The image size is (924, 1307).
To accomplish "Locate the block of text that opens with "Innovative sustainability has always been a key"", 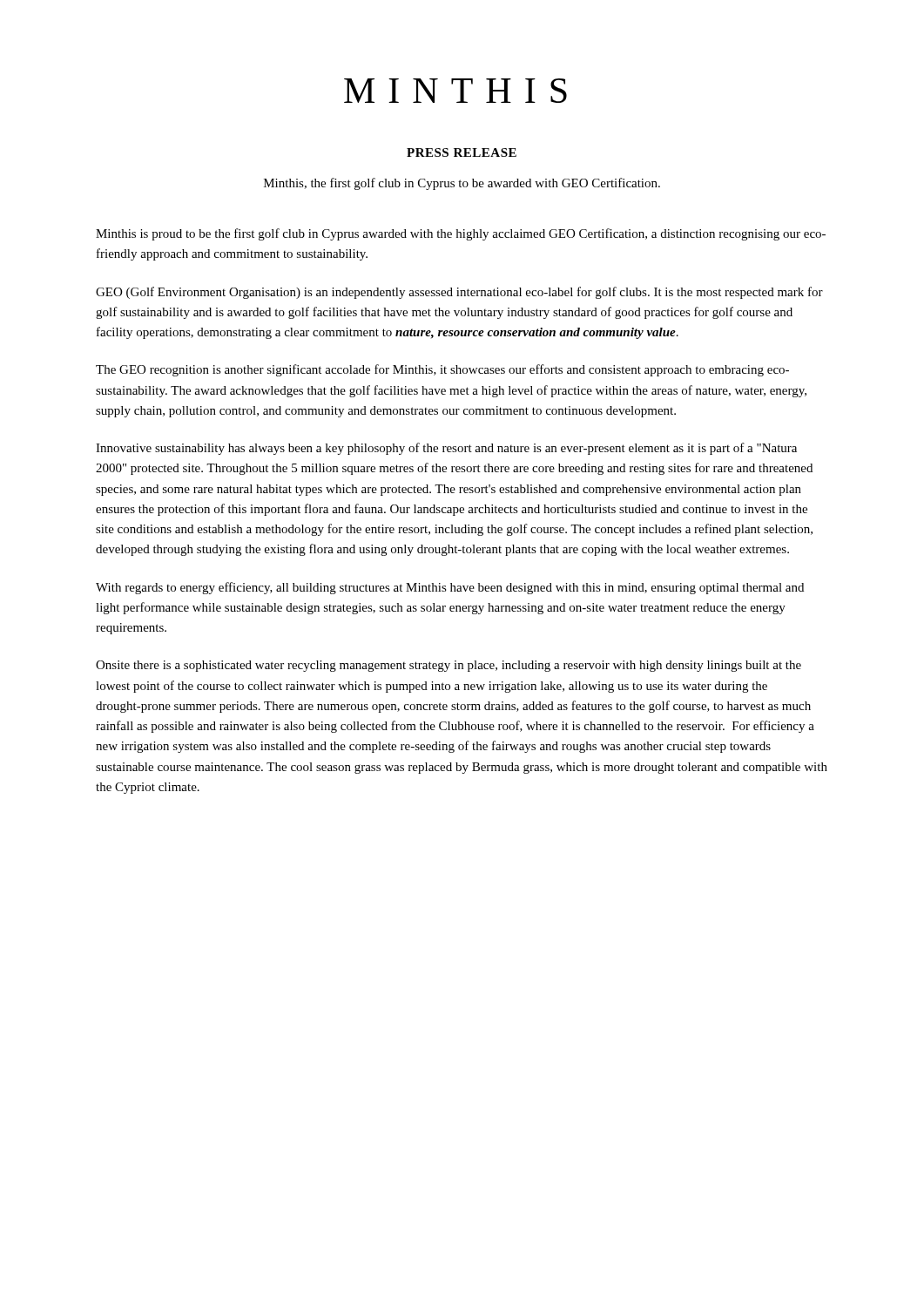I will point(455,498).
